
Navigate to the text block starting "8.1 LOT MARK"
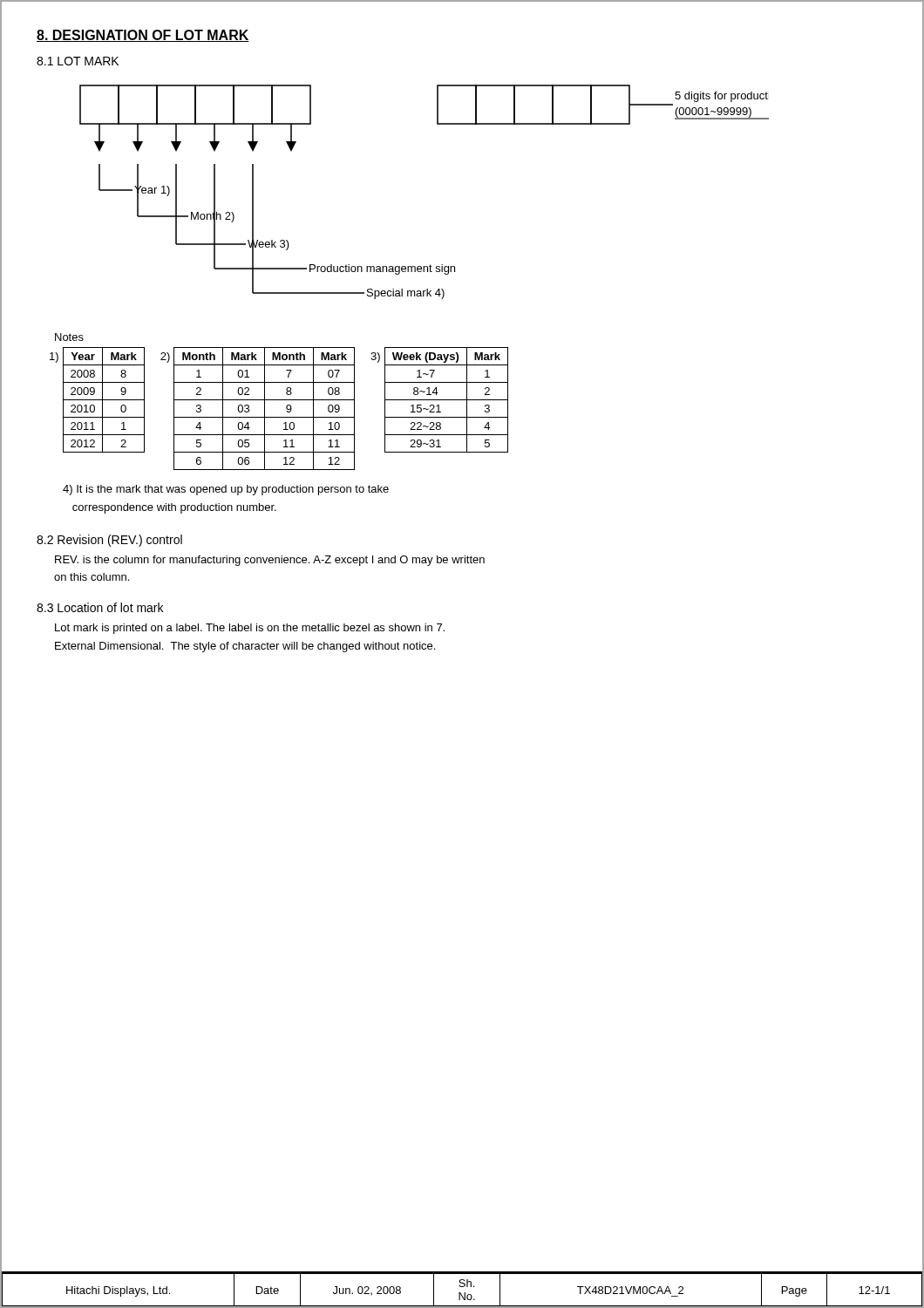pyautogui.click(x=78, y=61)
